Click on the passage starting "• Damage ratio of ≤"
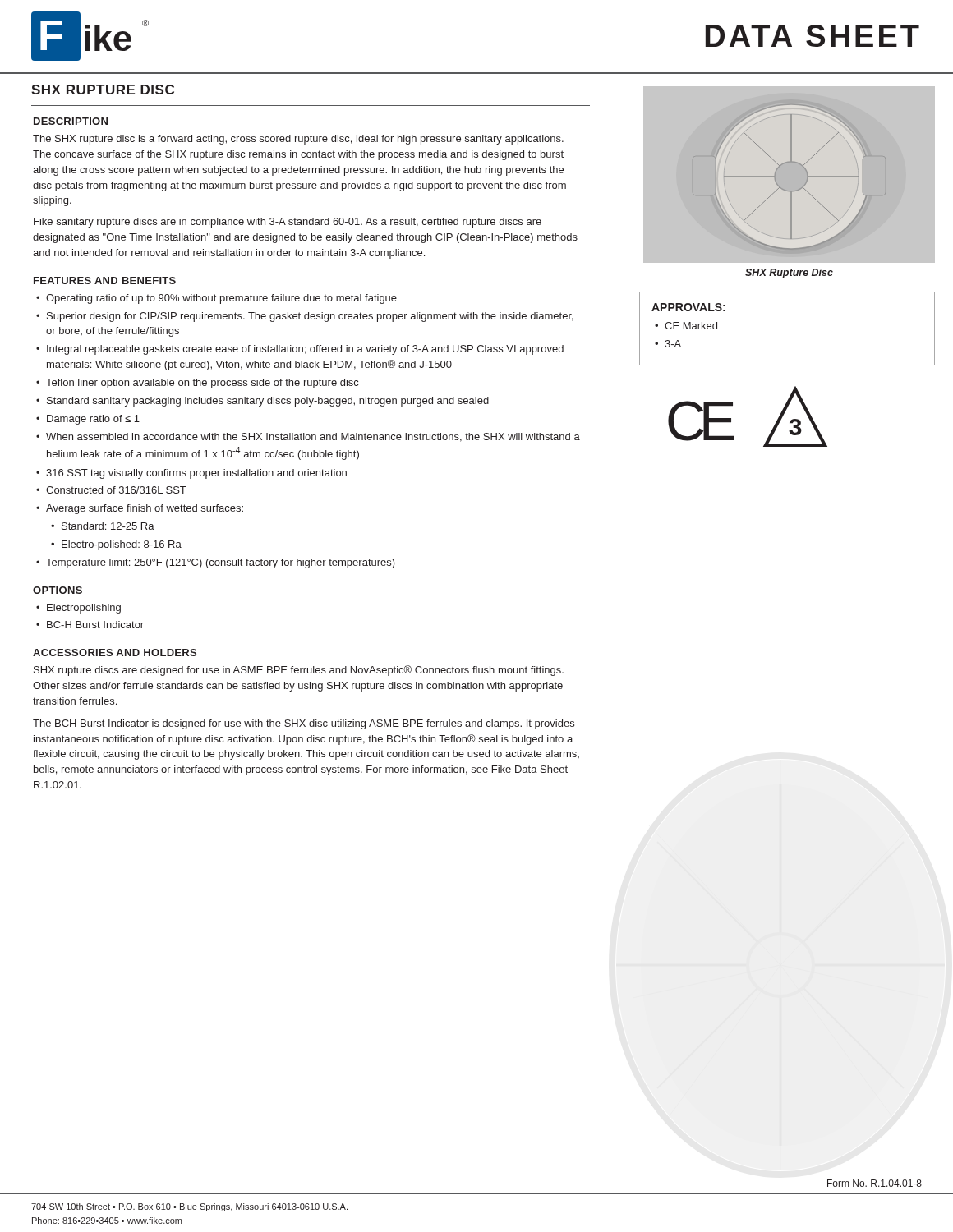The width and height of the screenshot is (953, 1232). (x=88, y=419)
